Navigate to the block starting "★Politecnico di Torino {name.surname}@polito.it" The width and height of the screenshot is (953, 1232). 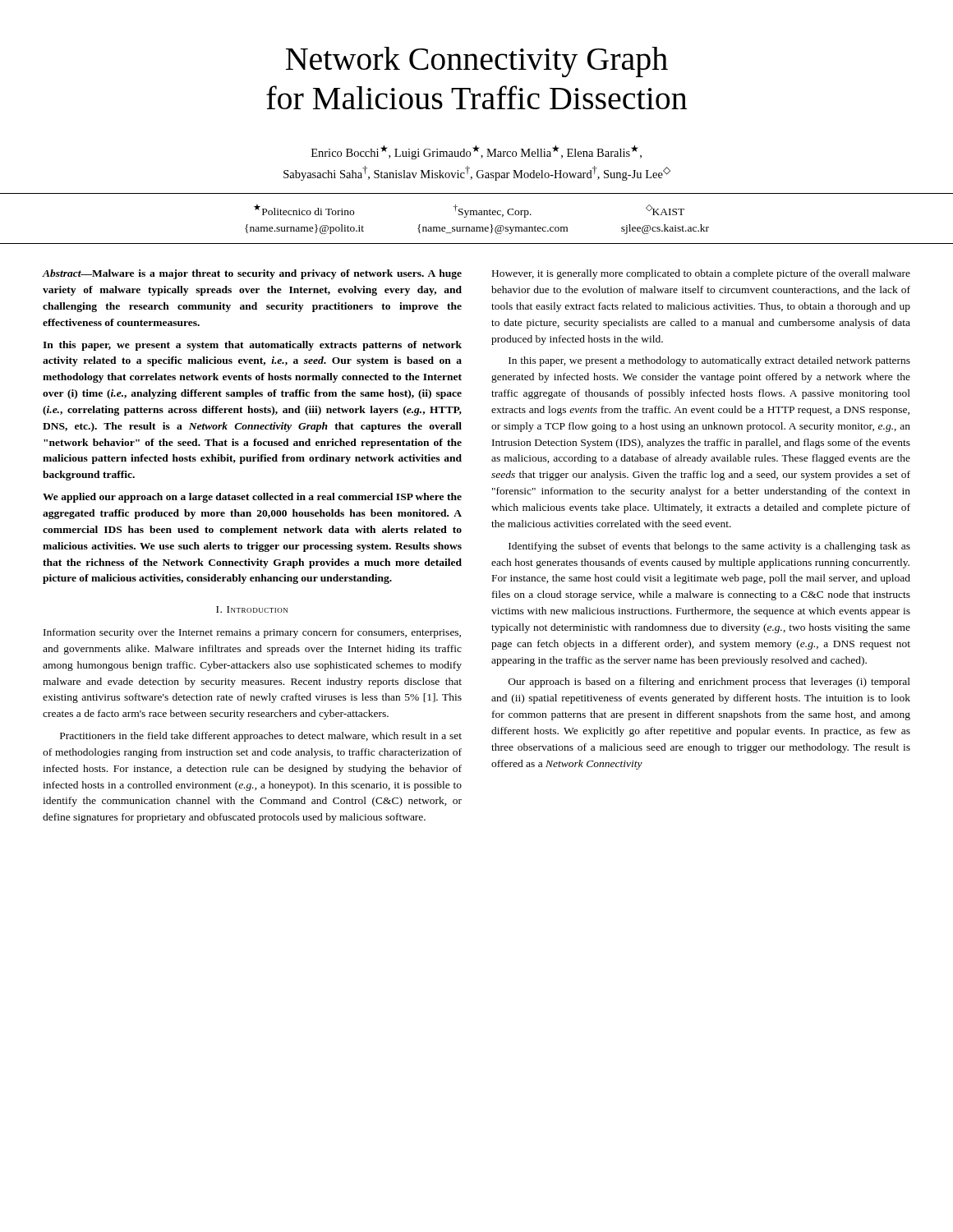(304, 218)
